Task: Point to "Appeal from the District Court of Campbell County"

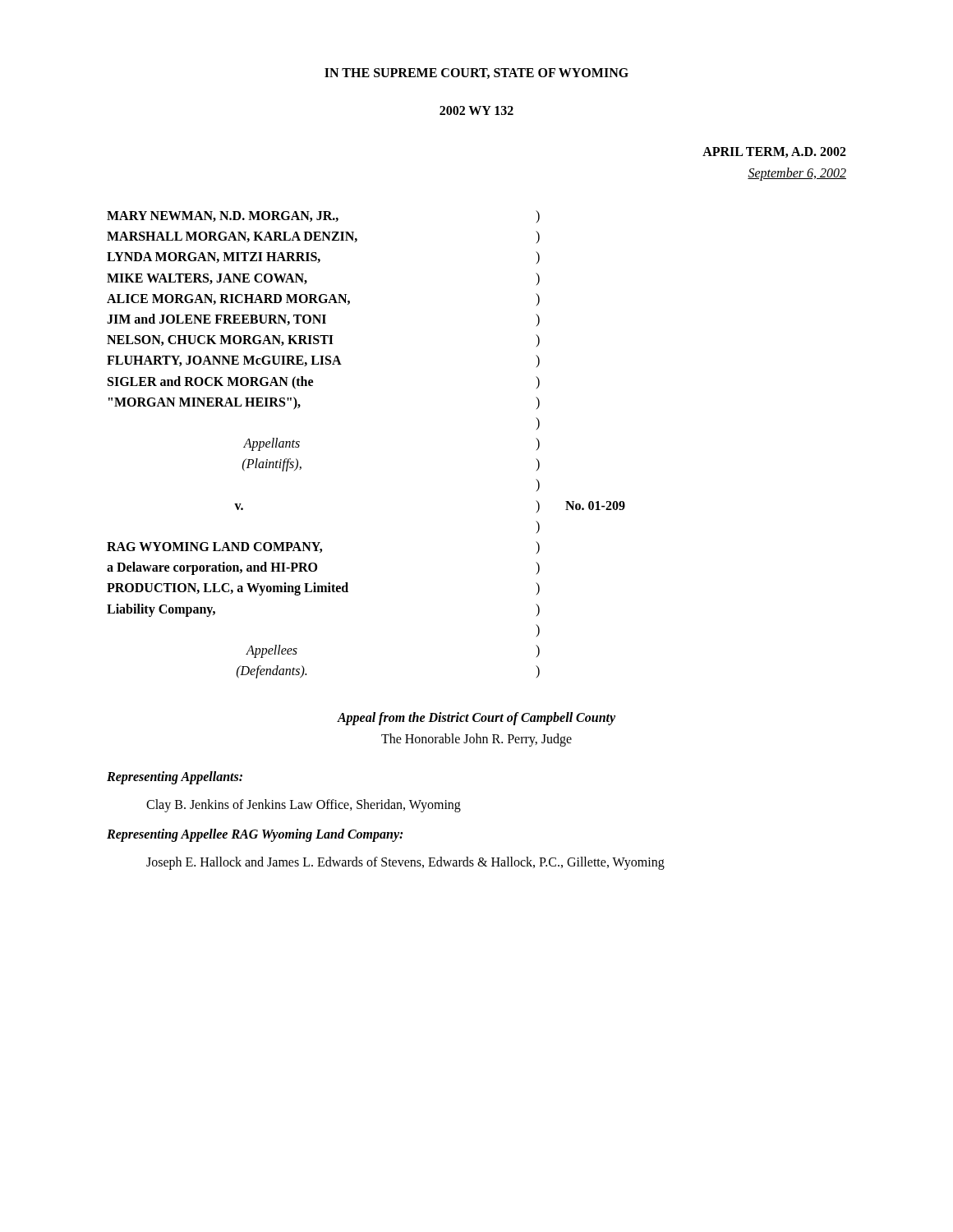Action: click(476, 718)
